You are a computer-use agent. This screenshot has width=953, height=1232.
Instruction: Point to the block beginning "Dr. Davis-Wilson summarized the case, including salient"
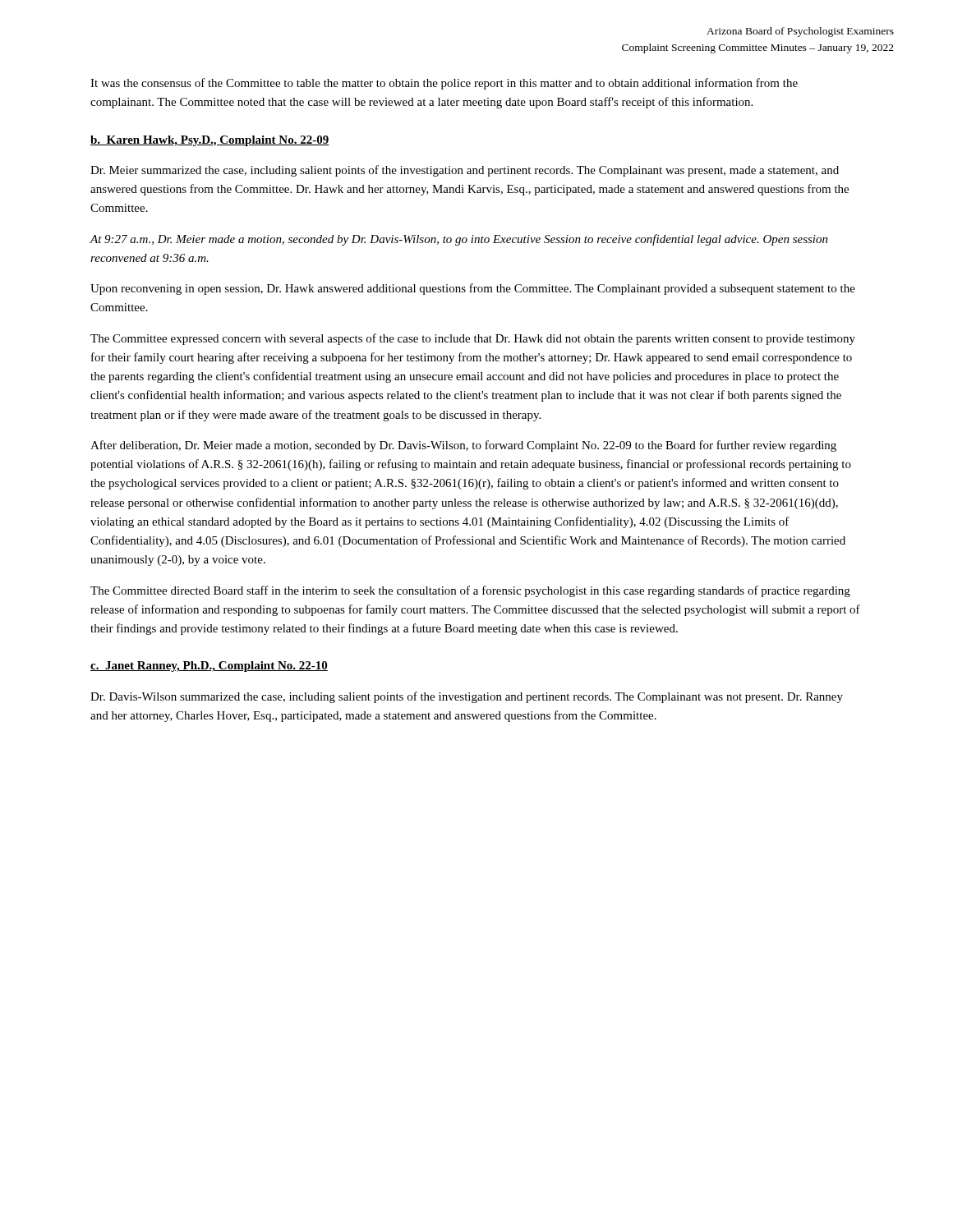[x=467, y=706]
